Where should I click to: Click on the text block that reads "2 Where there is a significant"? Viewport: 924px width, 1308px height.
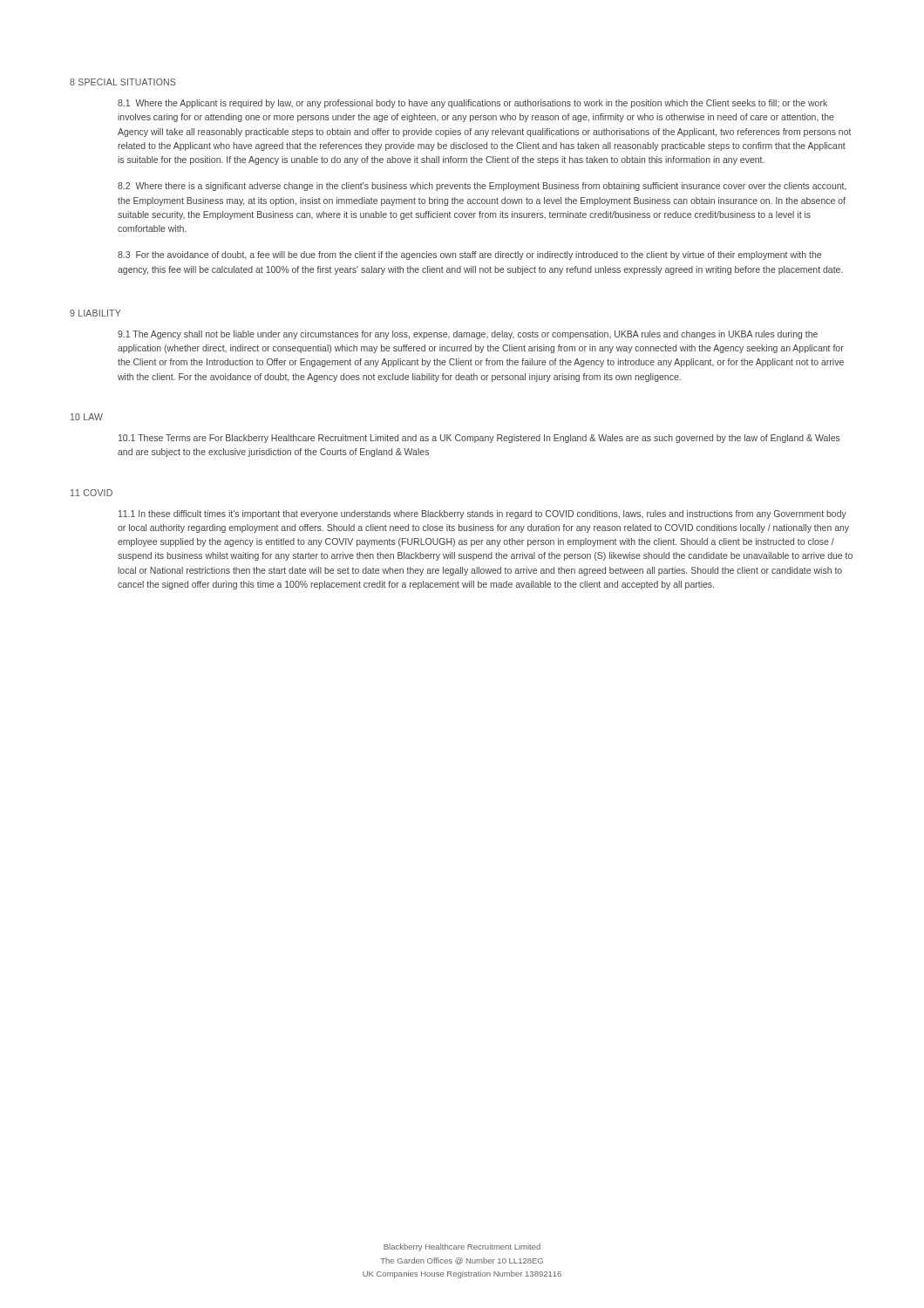(x=482, y=207)
